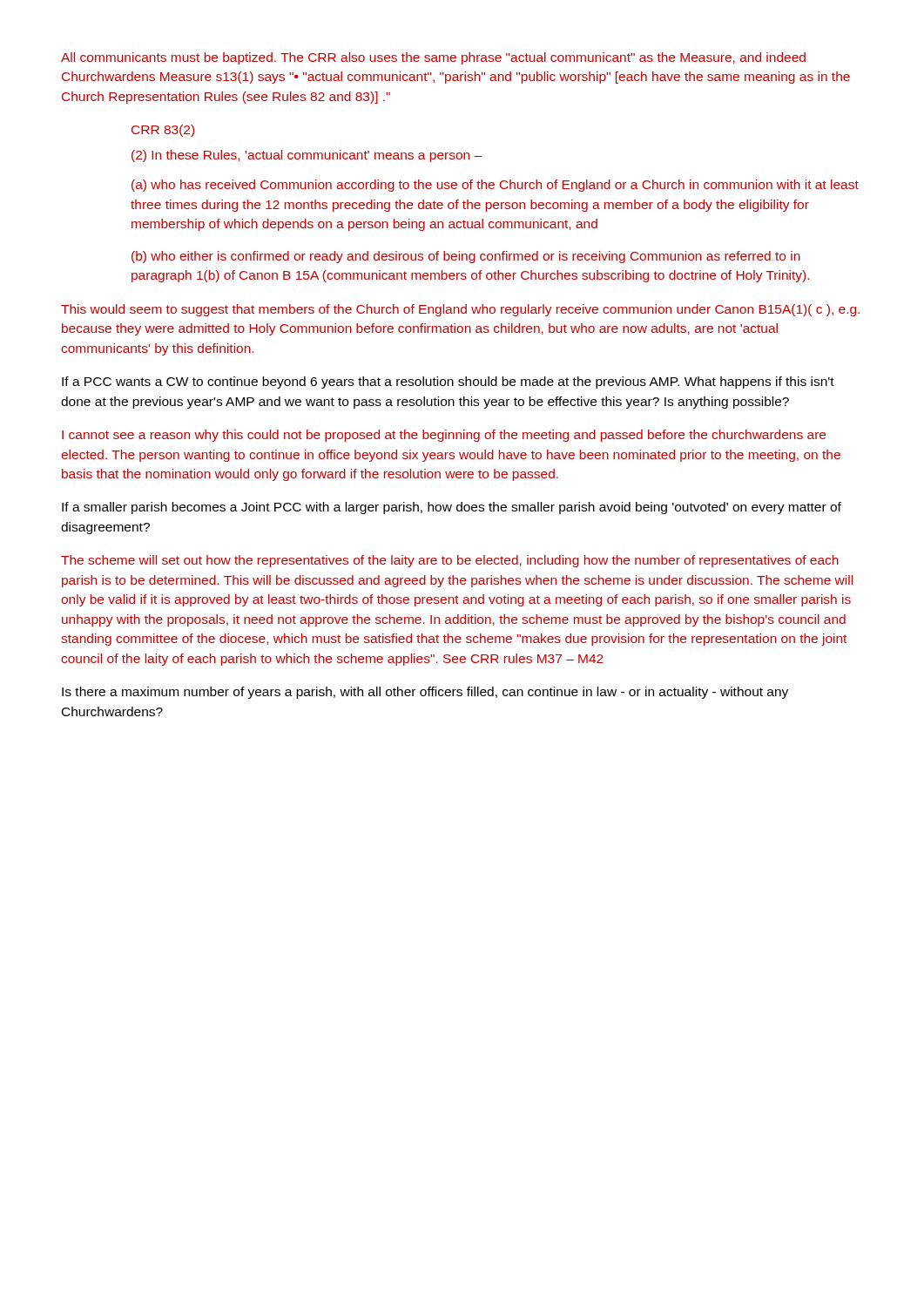
Task: Find "CRR 83(2)" on this page
Action: [163, 130]
